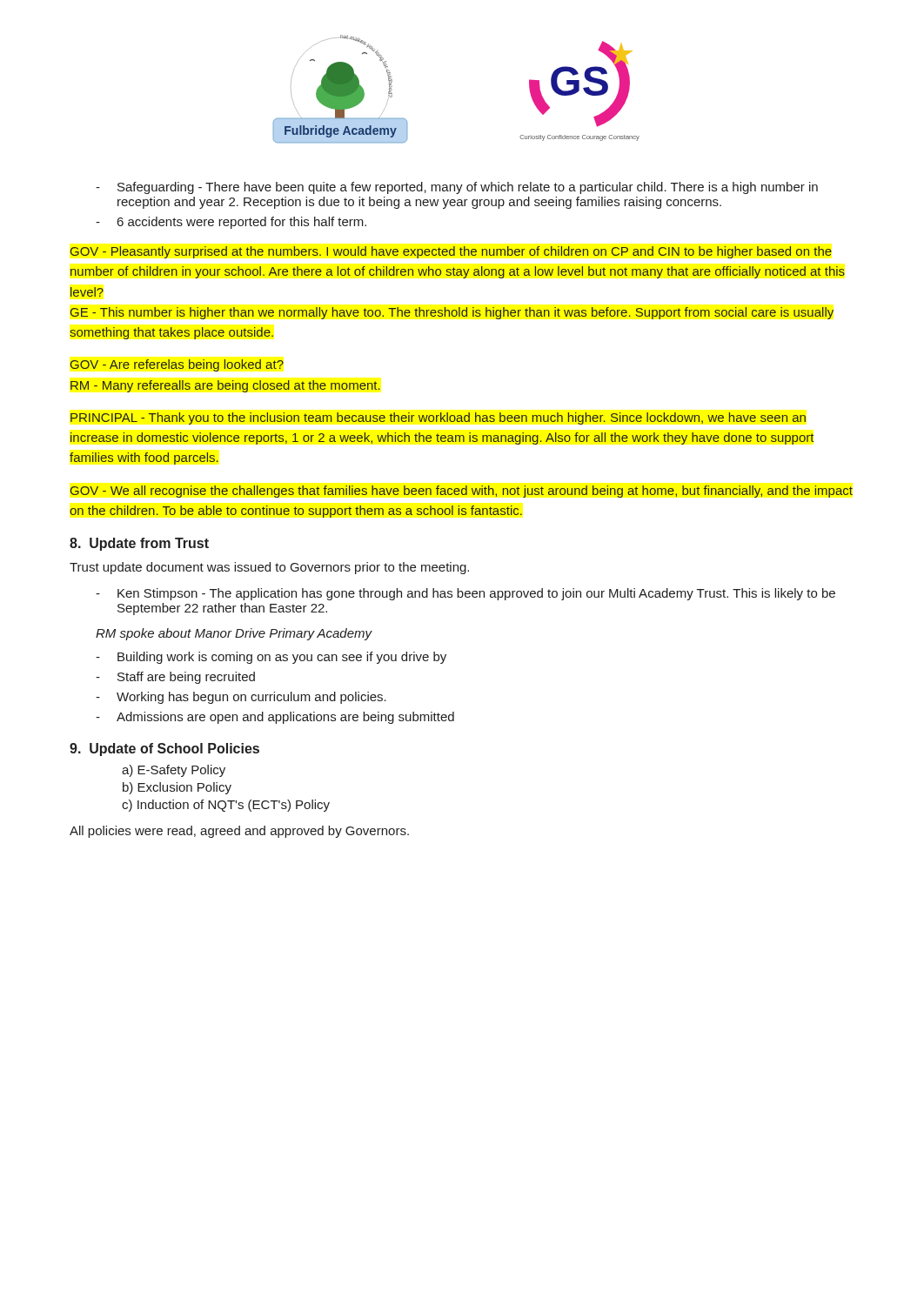
Task: Find the block on this page that starts "- Ken Stimpson"
Action: pyautogui.click(x=475, y=600)
